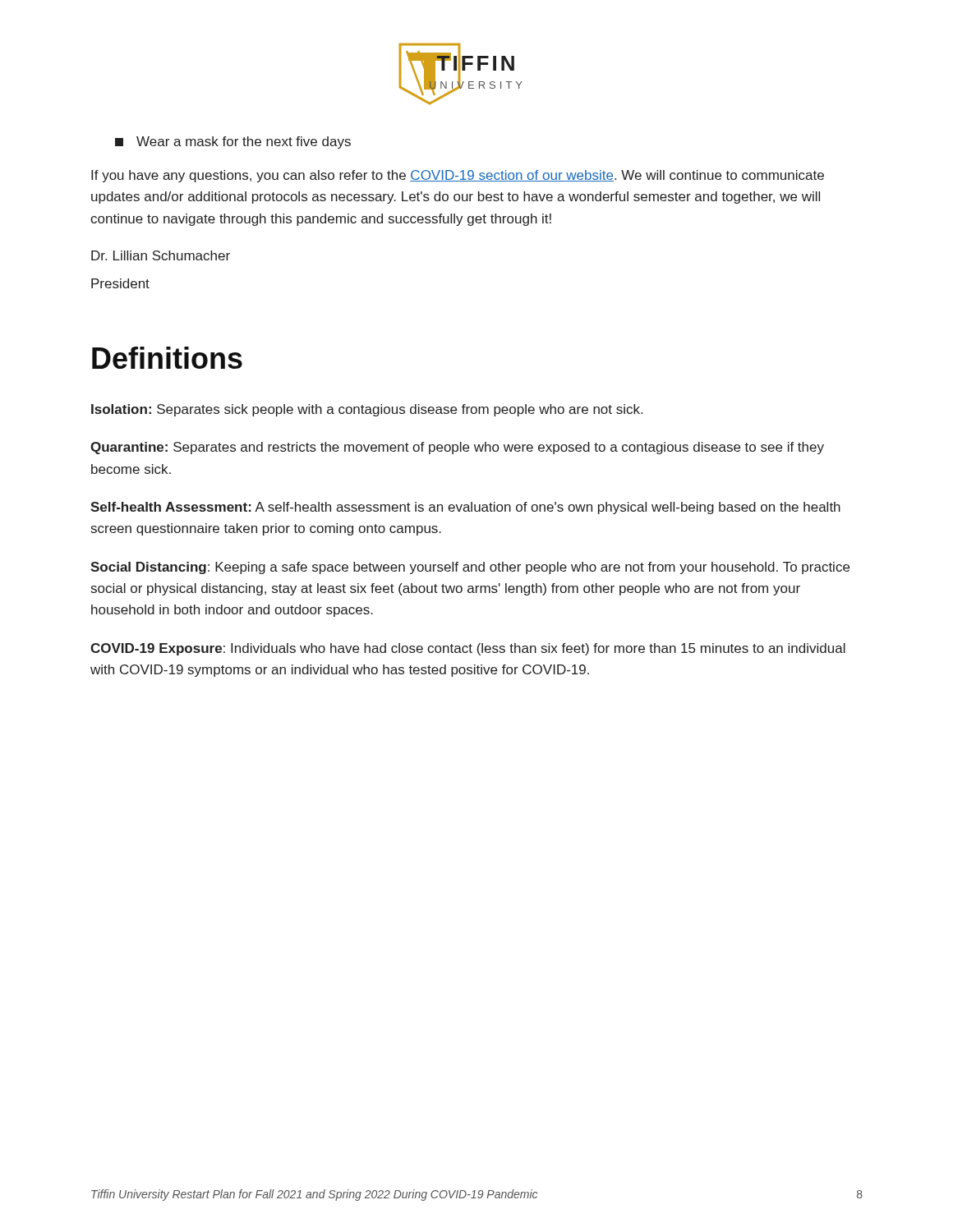Click on the text block containing "Isolation: Separates sick"

[x=367, y=409]
